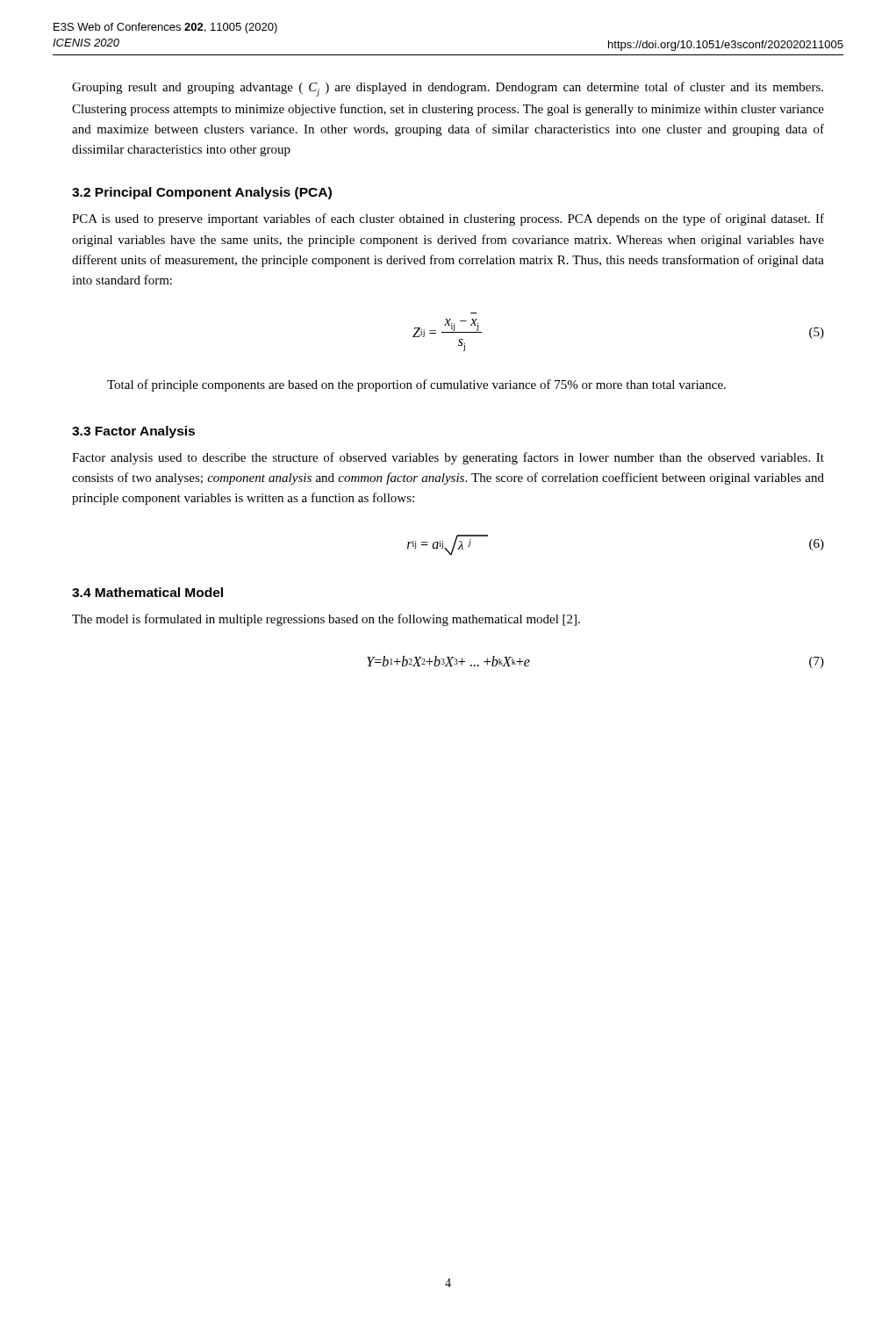The image size is (896, 1317).
Task: Click on the section header that reads "3.4 Mathematical Model"
Action: [x=148, y=592]
